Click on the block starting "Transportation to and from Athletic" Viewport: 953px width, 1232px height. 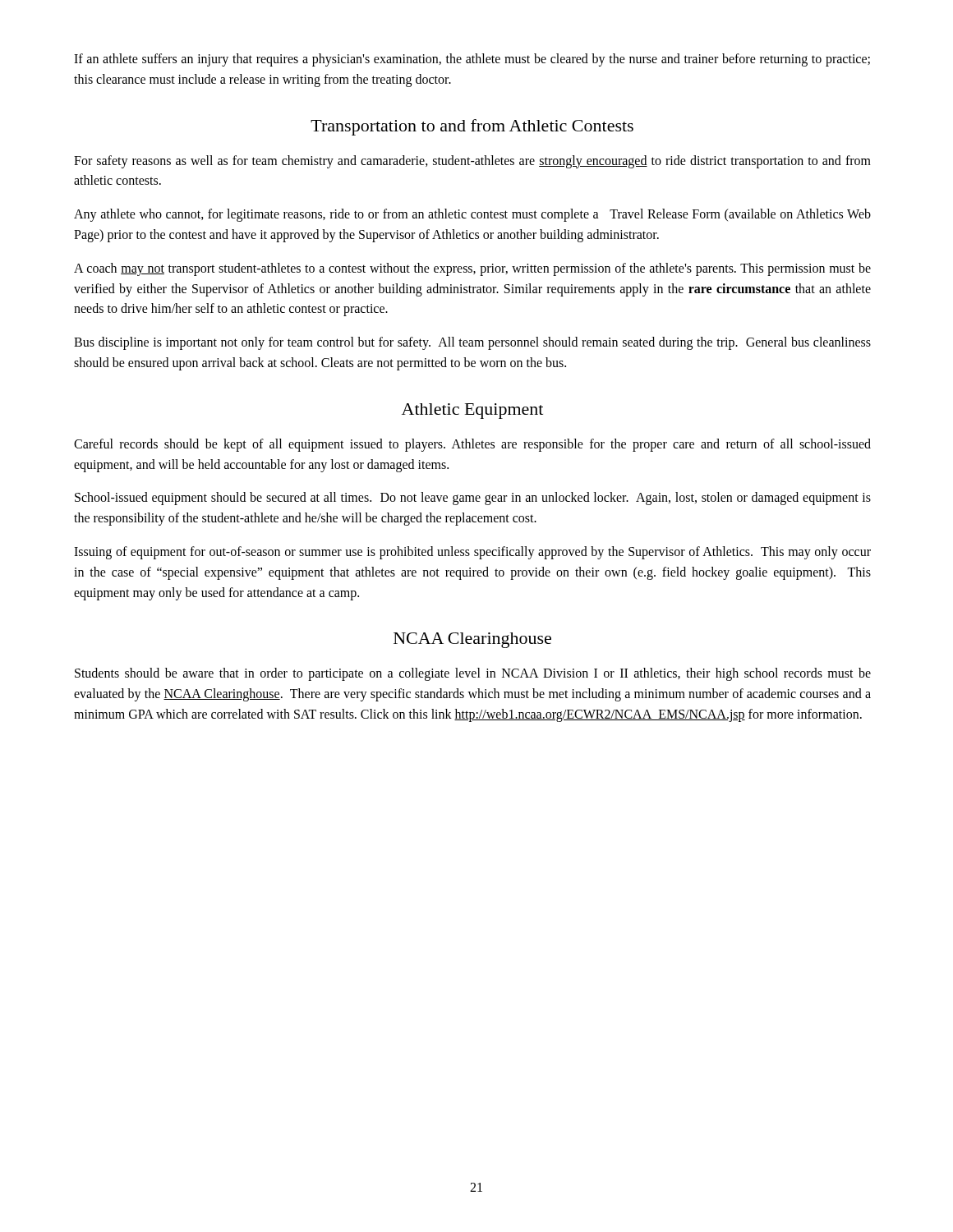click(x=472, y=125)
